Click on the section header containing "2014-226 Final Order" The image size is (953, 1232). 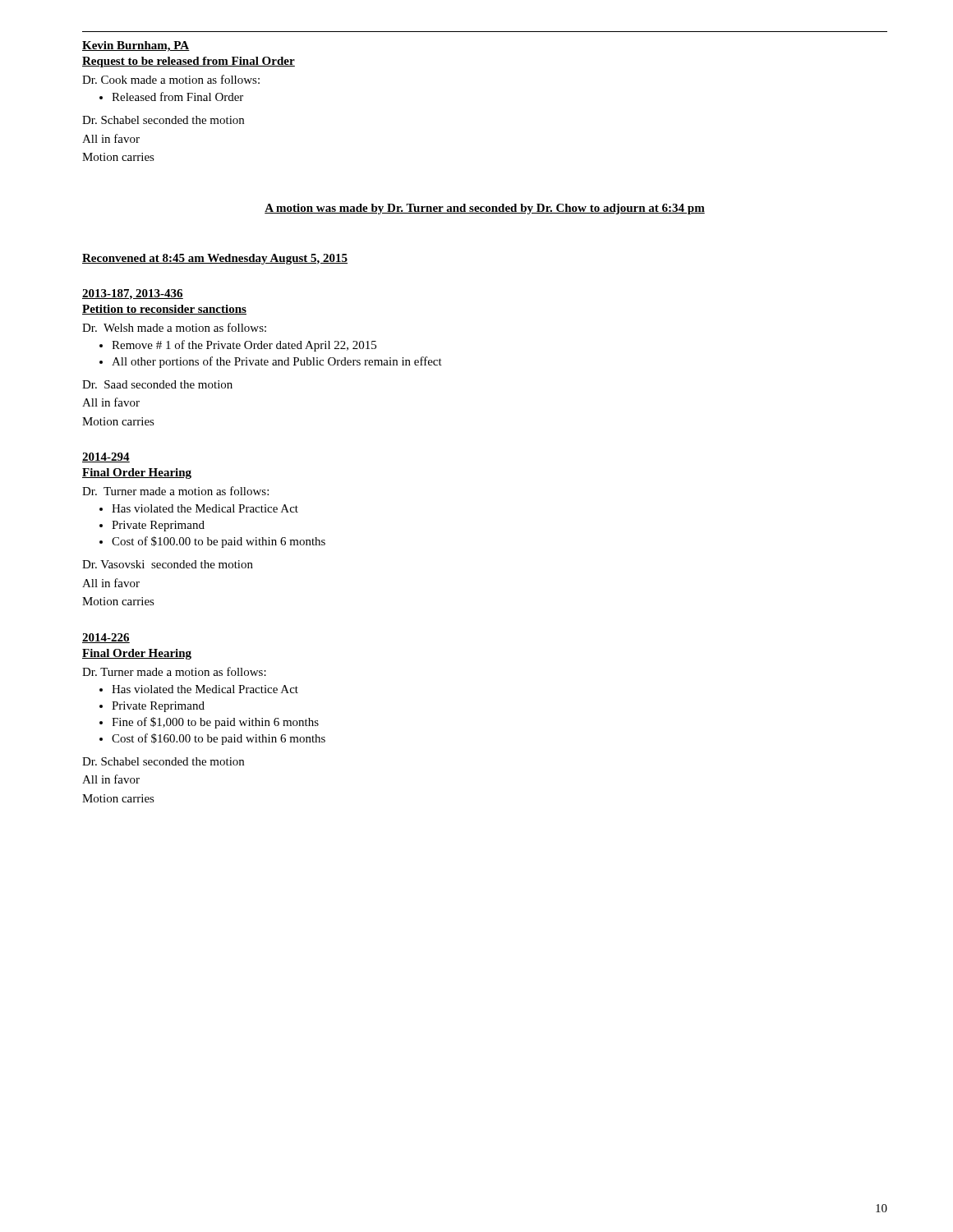(x=106, y=638)
